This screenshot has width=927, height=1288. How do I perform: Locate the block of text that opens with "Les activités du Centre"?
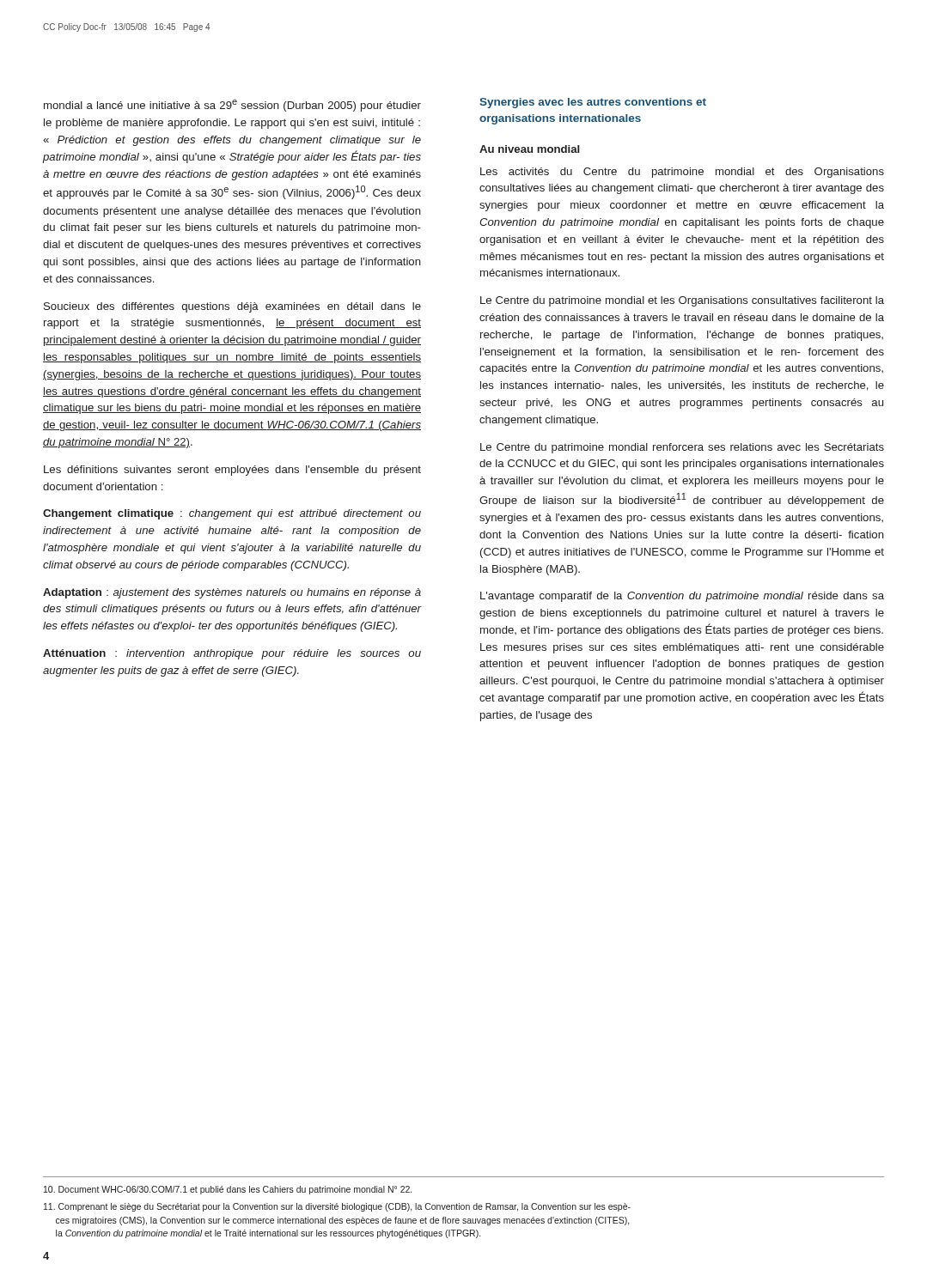pos(682,222)
